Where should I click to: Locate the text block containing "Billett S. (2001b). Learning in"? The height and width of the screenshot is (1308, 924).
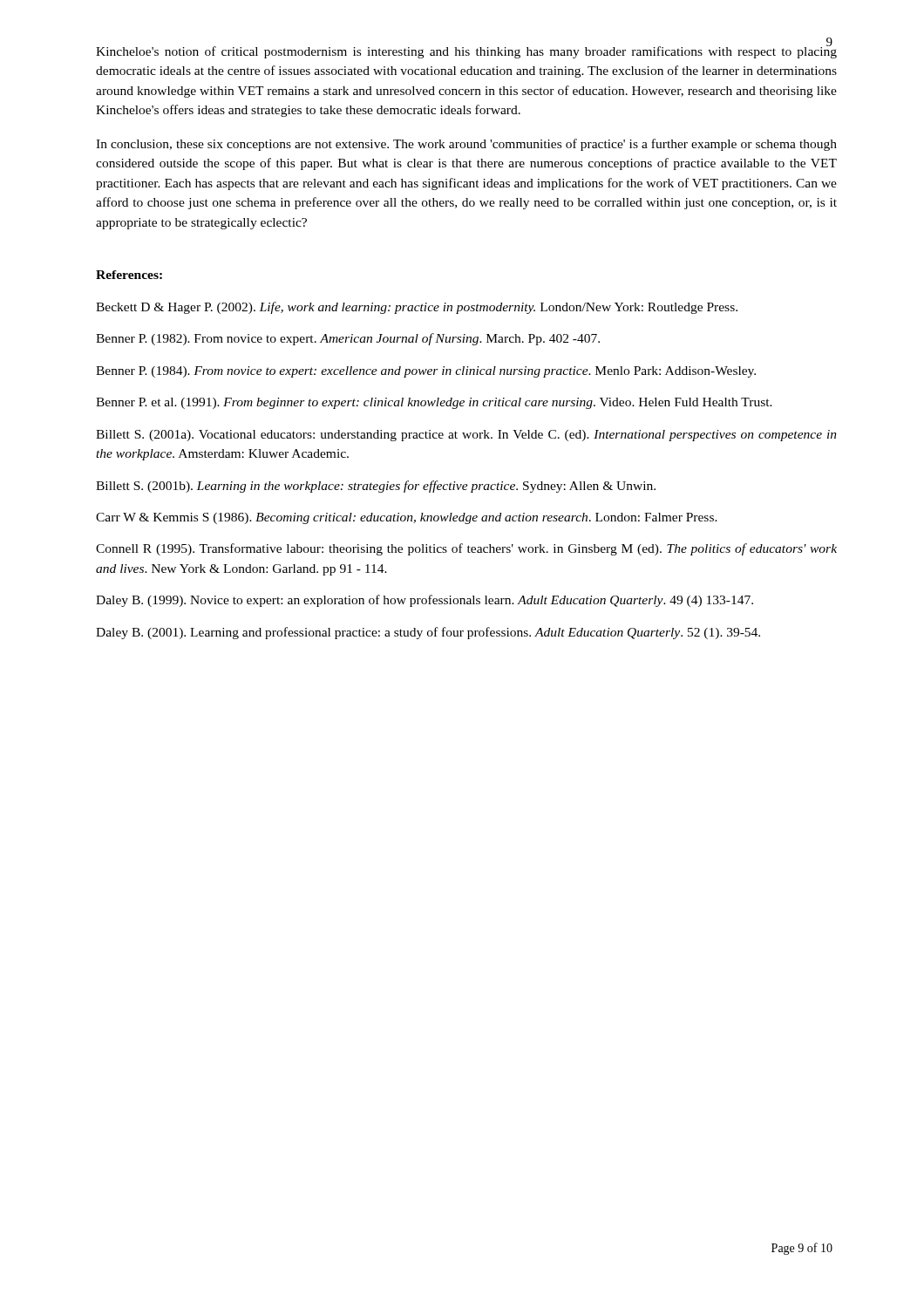tap(376, 485)
